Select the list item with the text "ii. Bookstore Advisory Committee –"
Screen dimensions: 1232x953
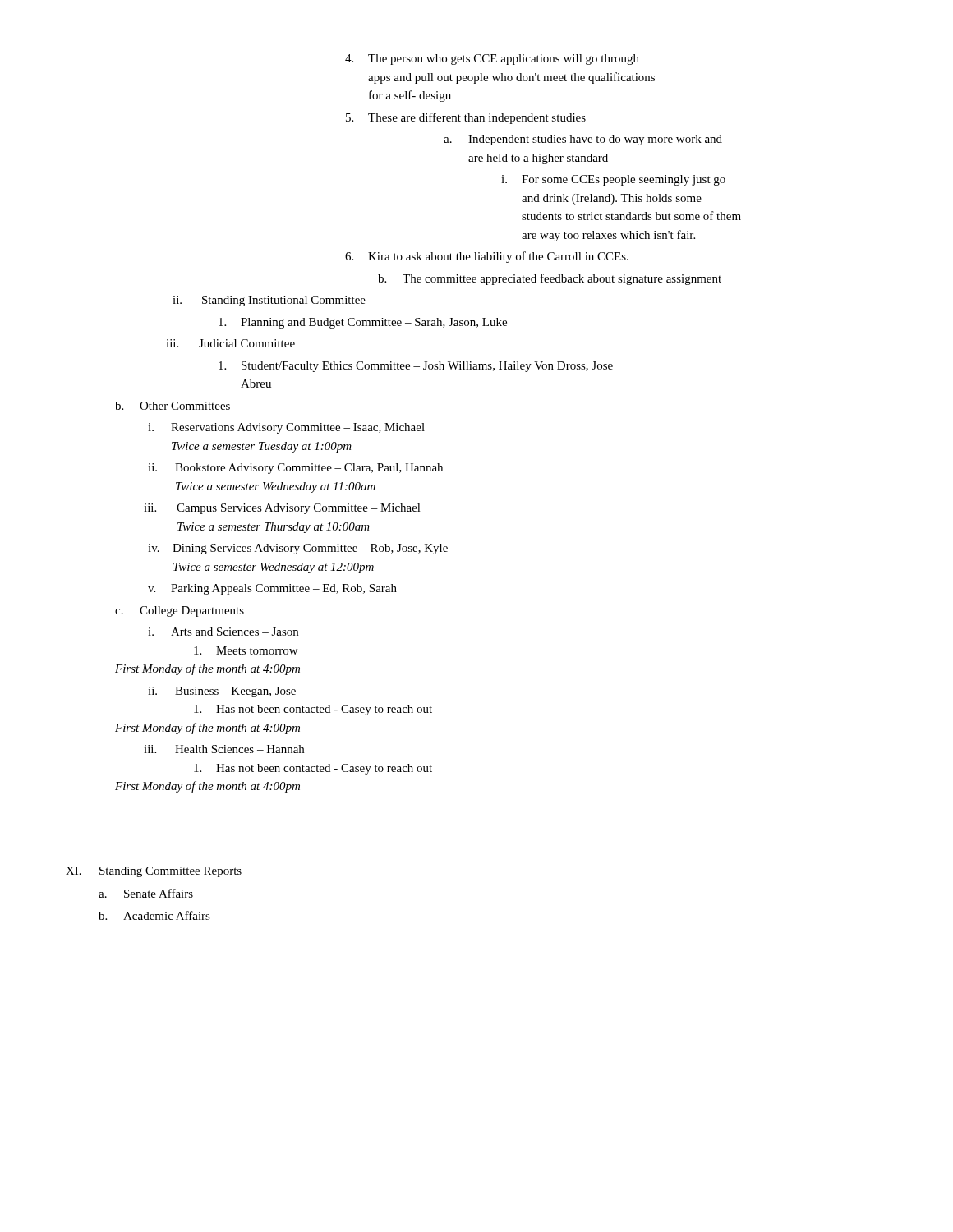click(296, 468)
